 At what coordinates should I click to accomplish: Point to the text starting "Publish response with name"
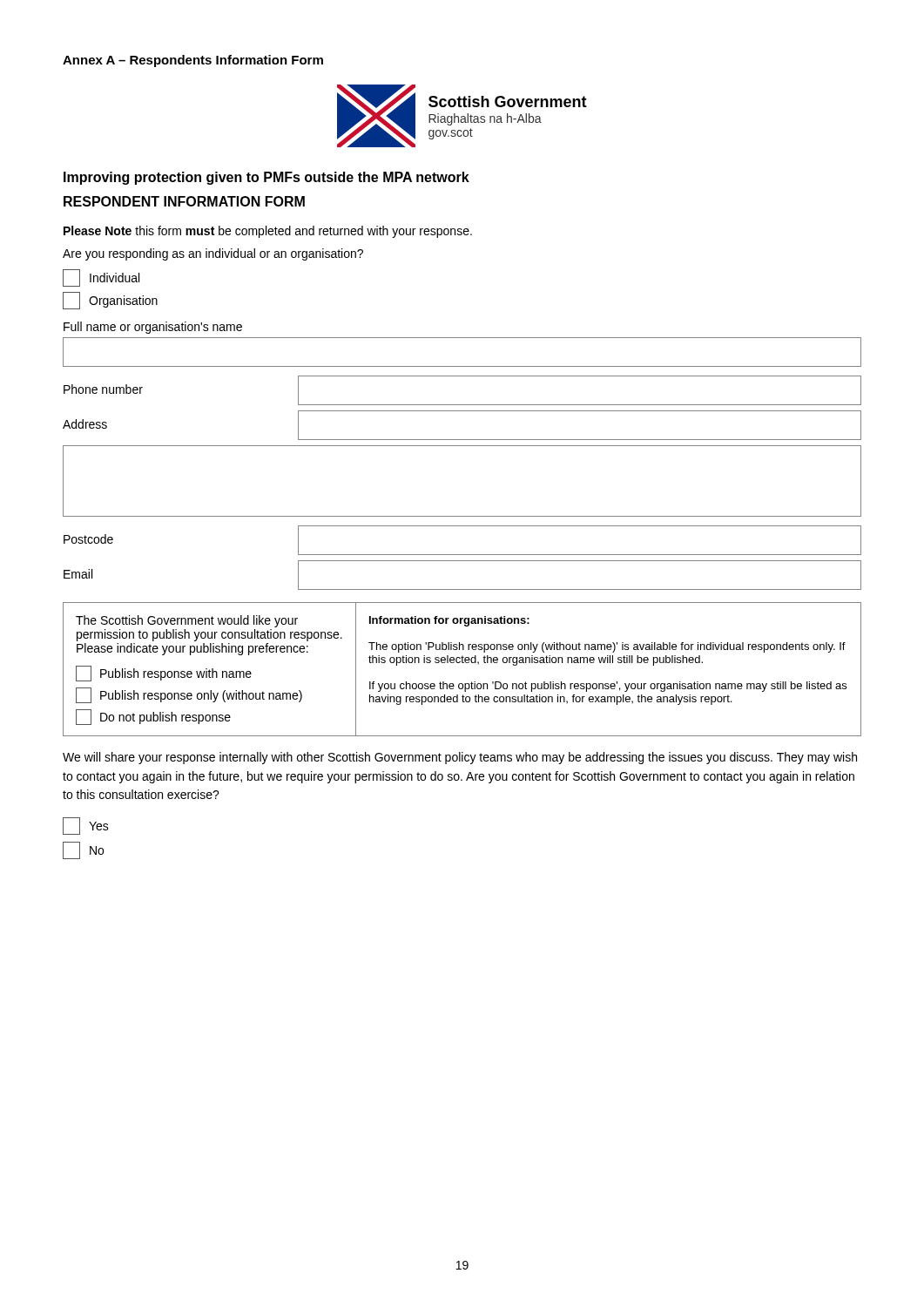[164, 673]
